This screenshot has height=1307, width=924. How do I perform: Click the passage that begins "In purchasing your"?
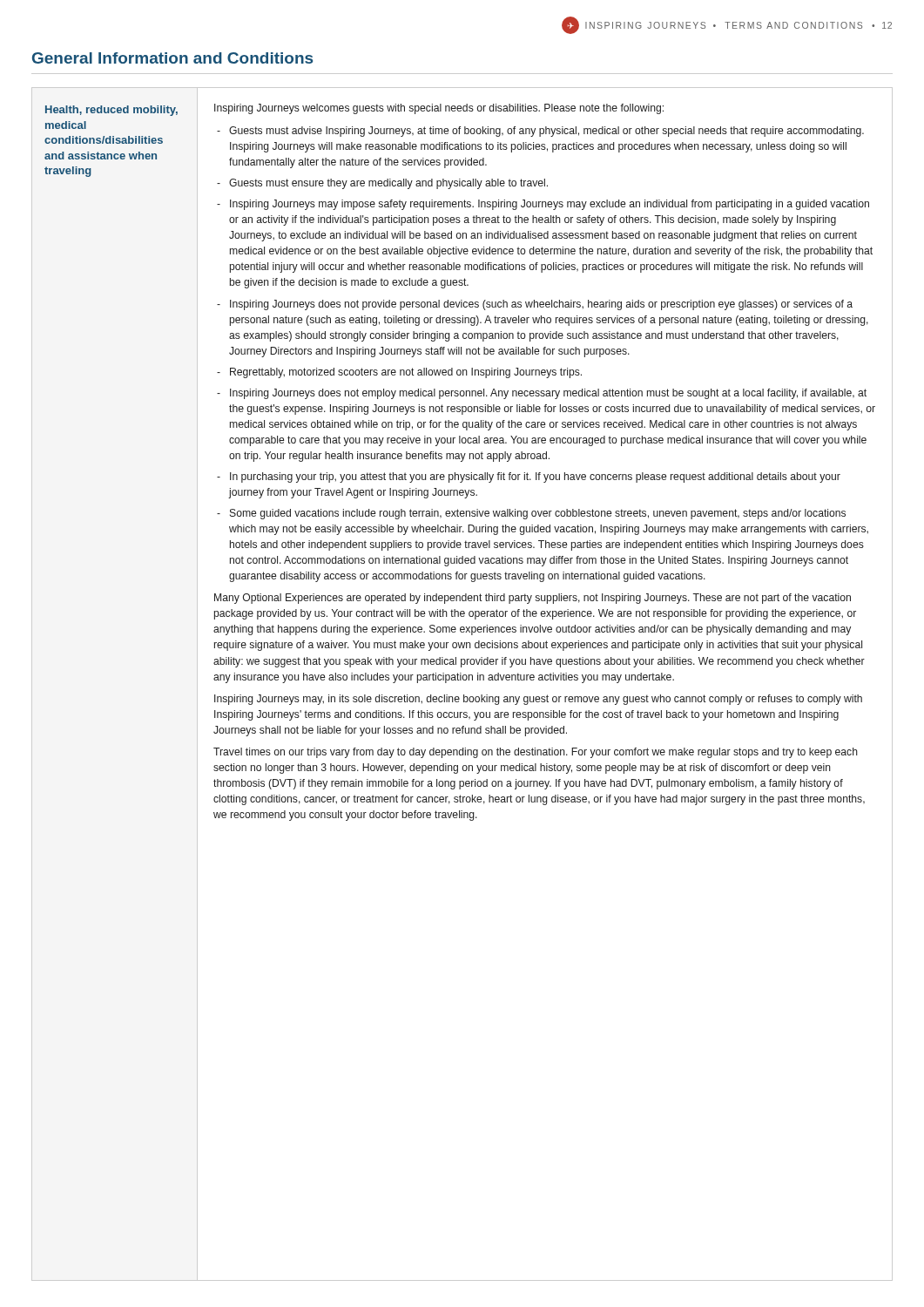(x=535, y=485)
